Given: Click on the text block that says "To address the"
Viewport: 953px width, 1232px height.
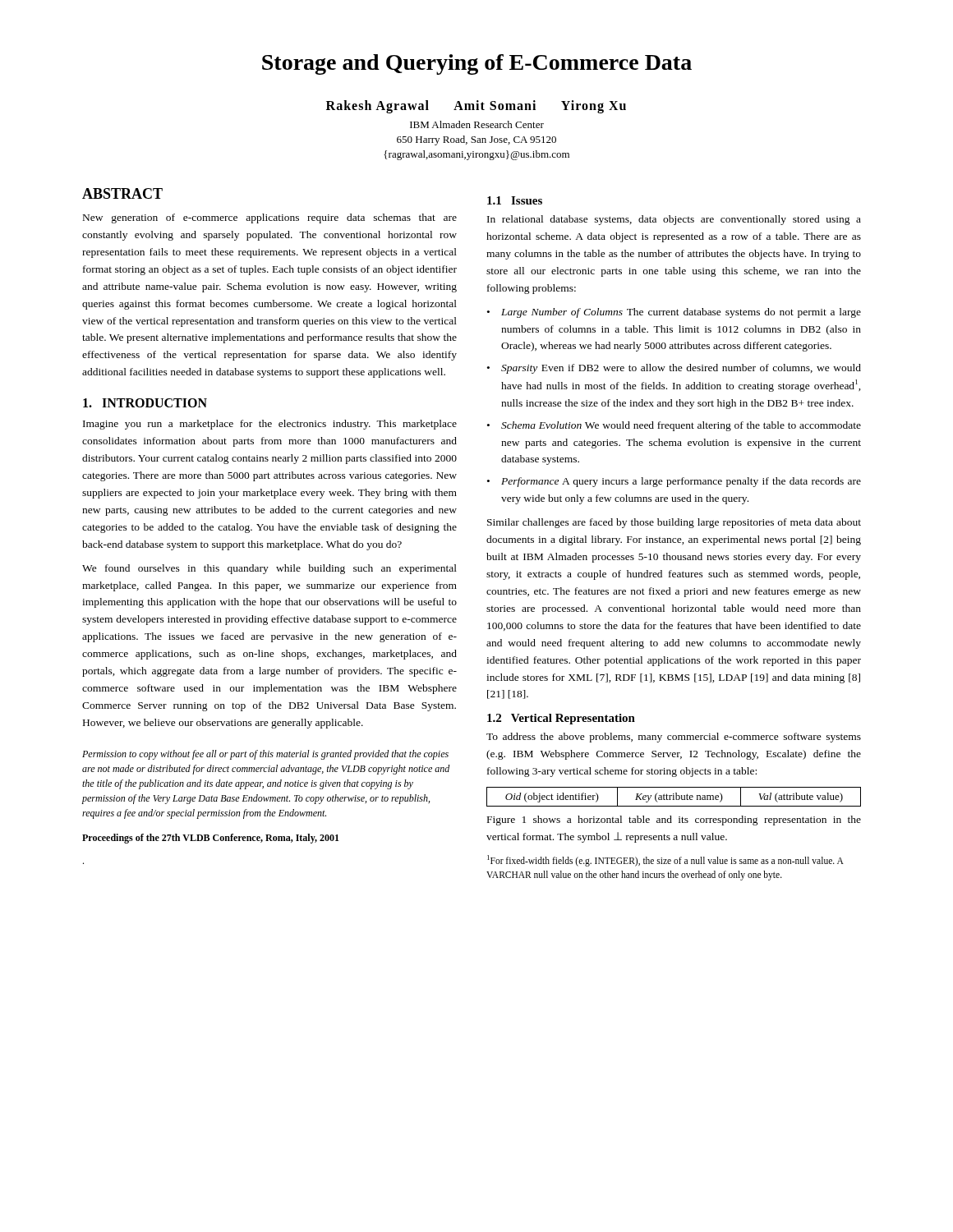Looking at the screenshot, I should coord(674,755).
